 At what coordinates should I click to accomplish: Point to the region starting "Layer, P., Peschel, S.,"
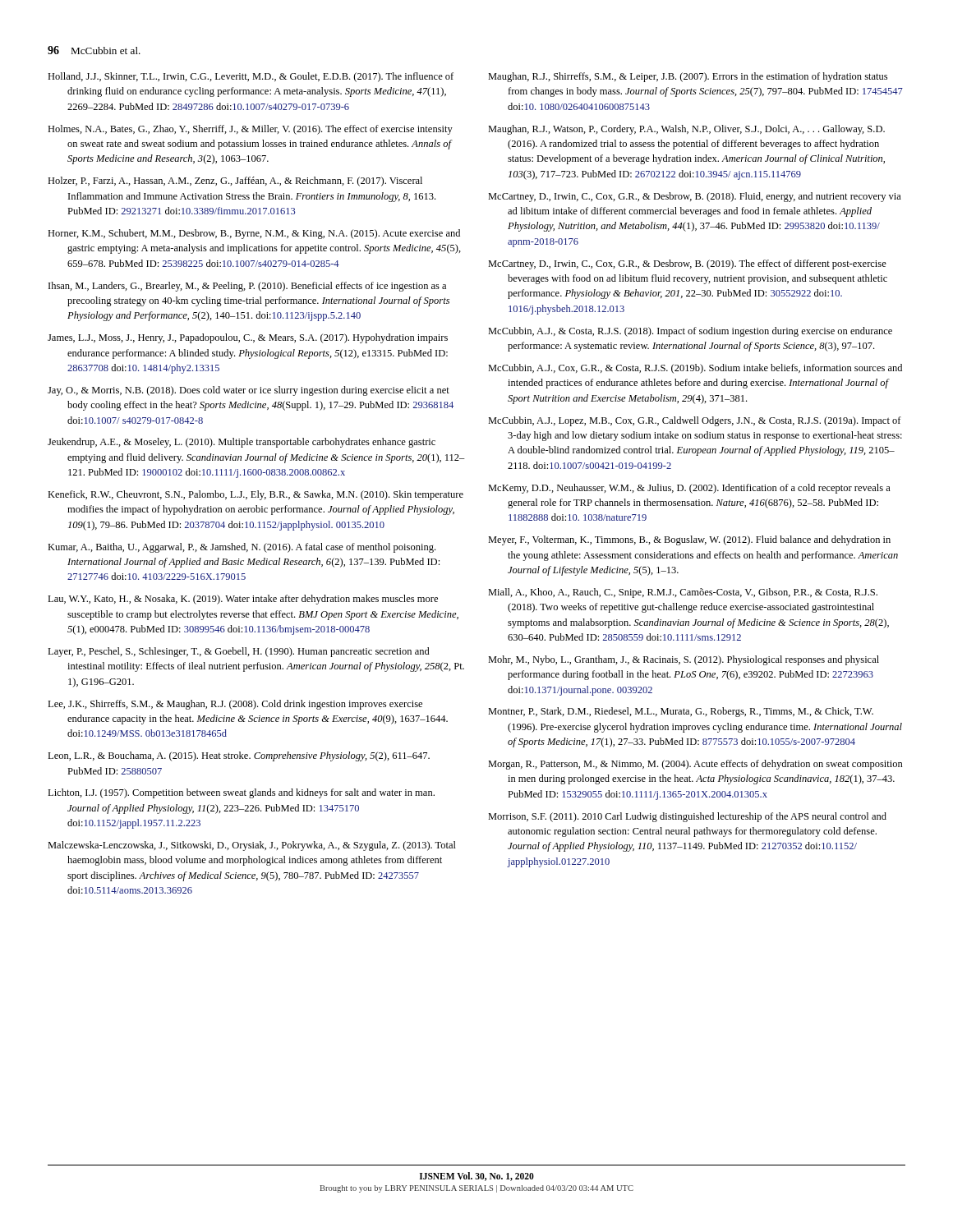point(256,666)
